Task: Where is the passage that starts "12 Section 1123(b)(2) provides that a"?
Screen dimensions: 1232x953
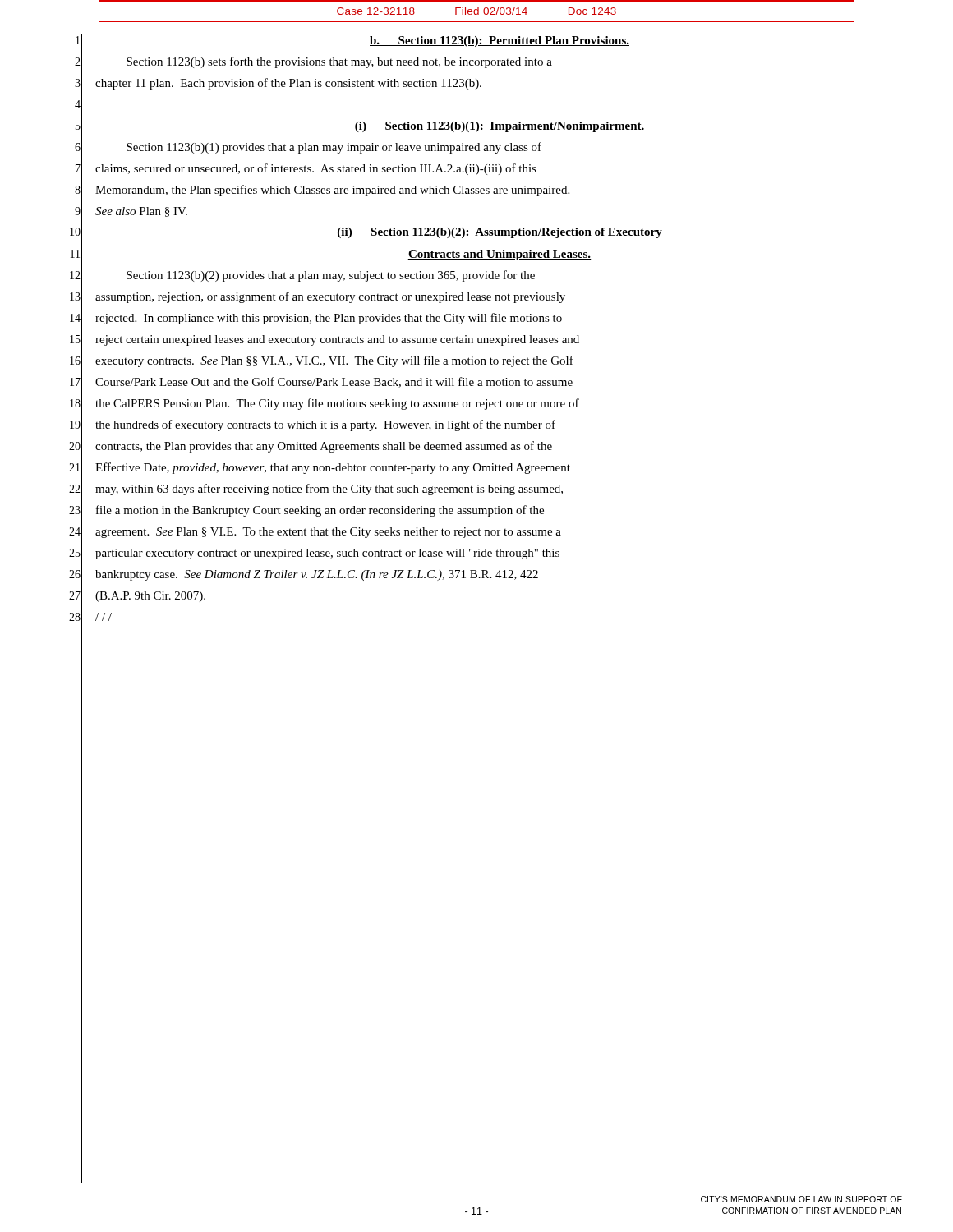Action: click(x=476, y=276)
